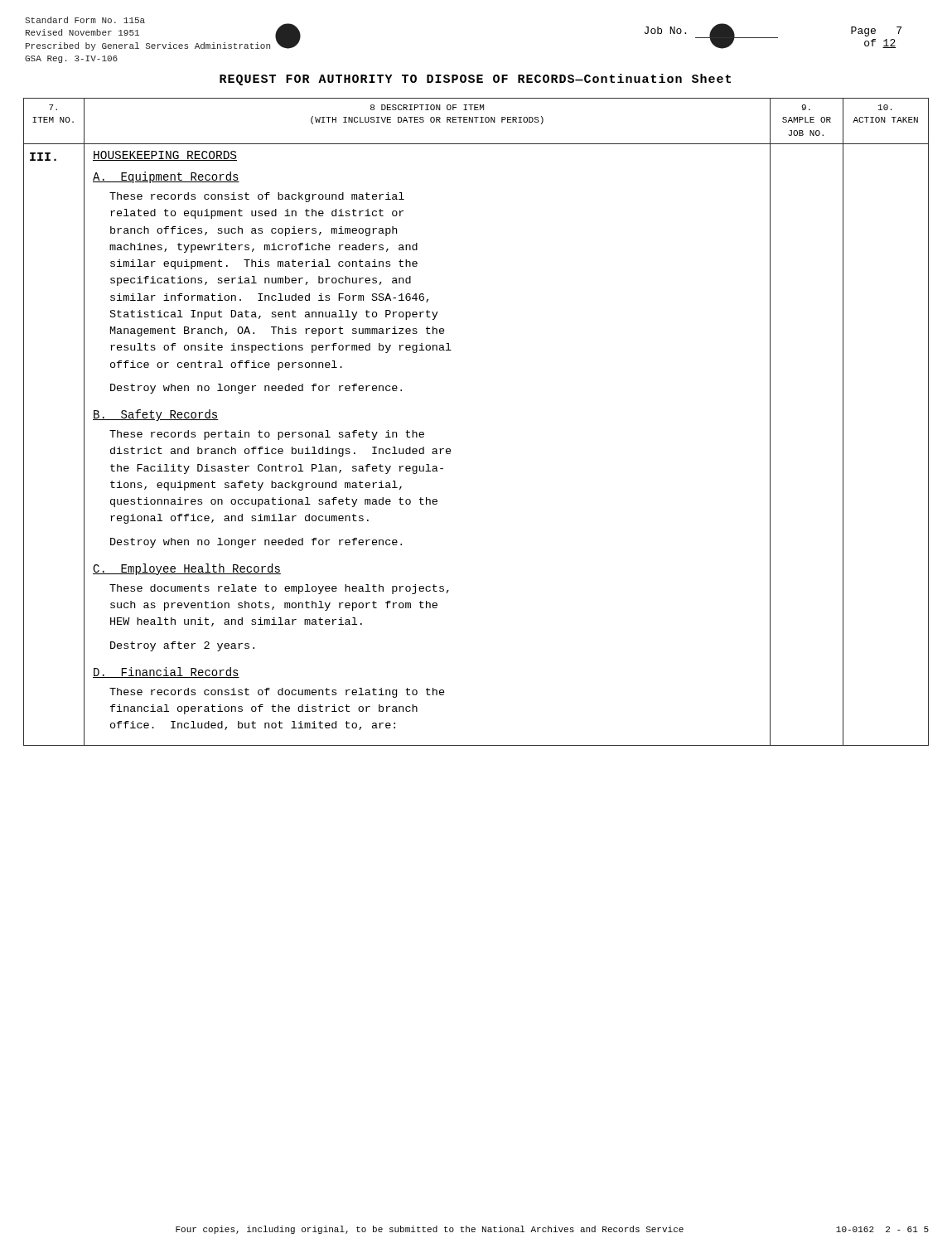Screen dimensions: 1243x952
Task: Select the text block containing "These records pertain to personal safety in"
Action: click(281, 477)
